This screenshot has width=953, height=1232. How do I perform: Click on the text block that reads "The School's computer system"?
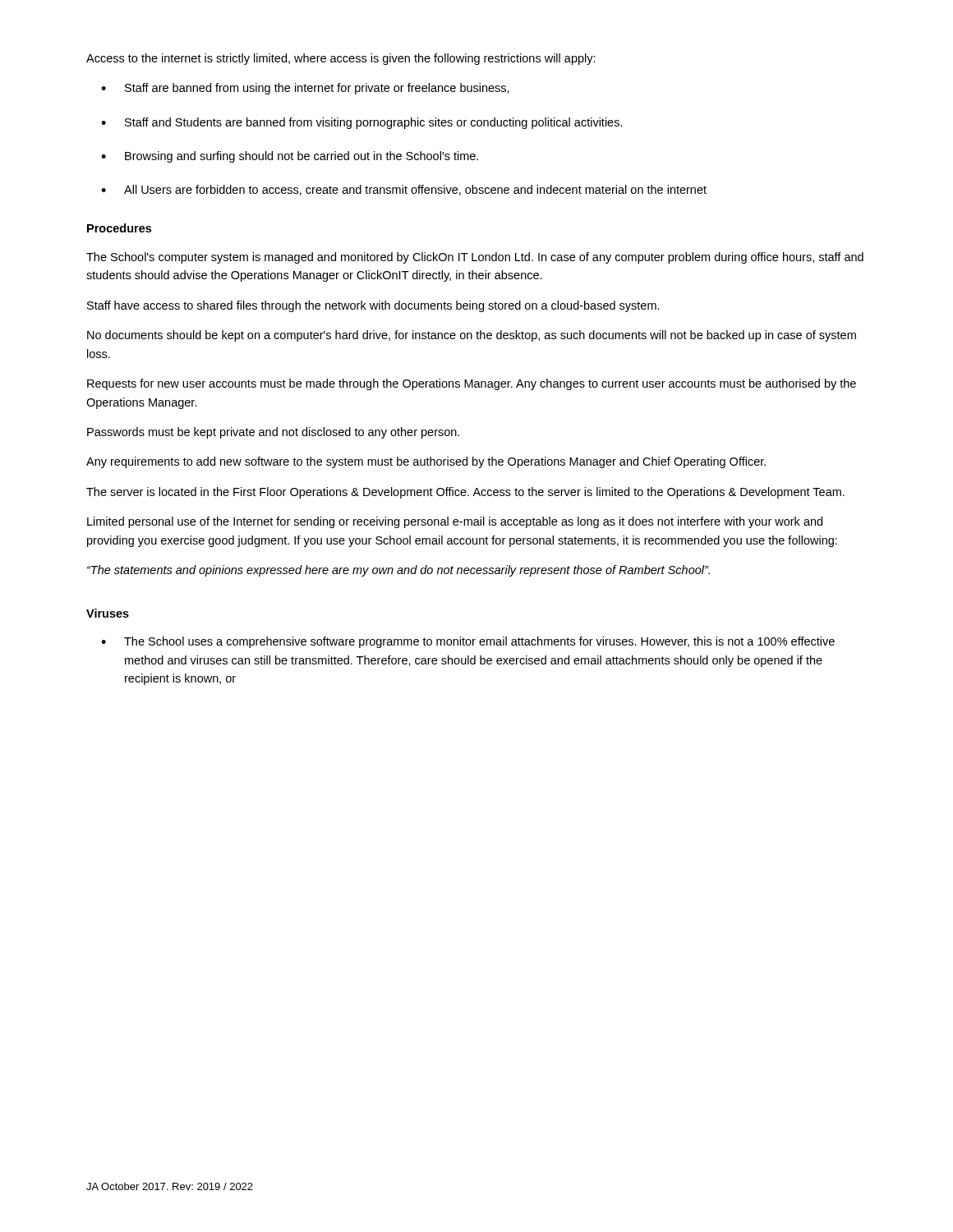(475, 266)
